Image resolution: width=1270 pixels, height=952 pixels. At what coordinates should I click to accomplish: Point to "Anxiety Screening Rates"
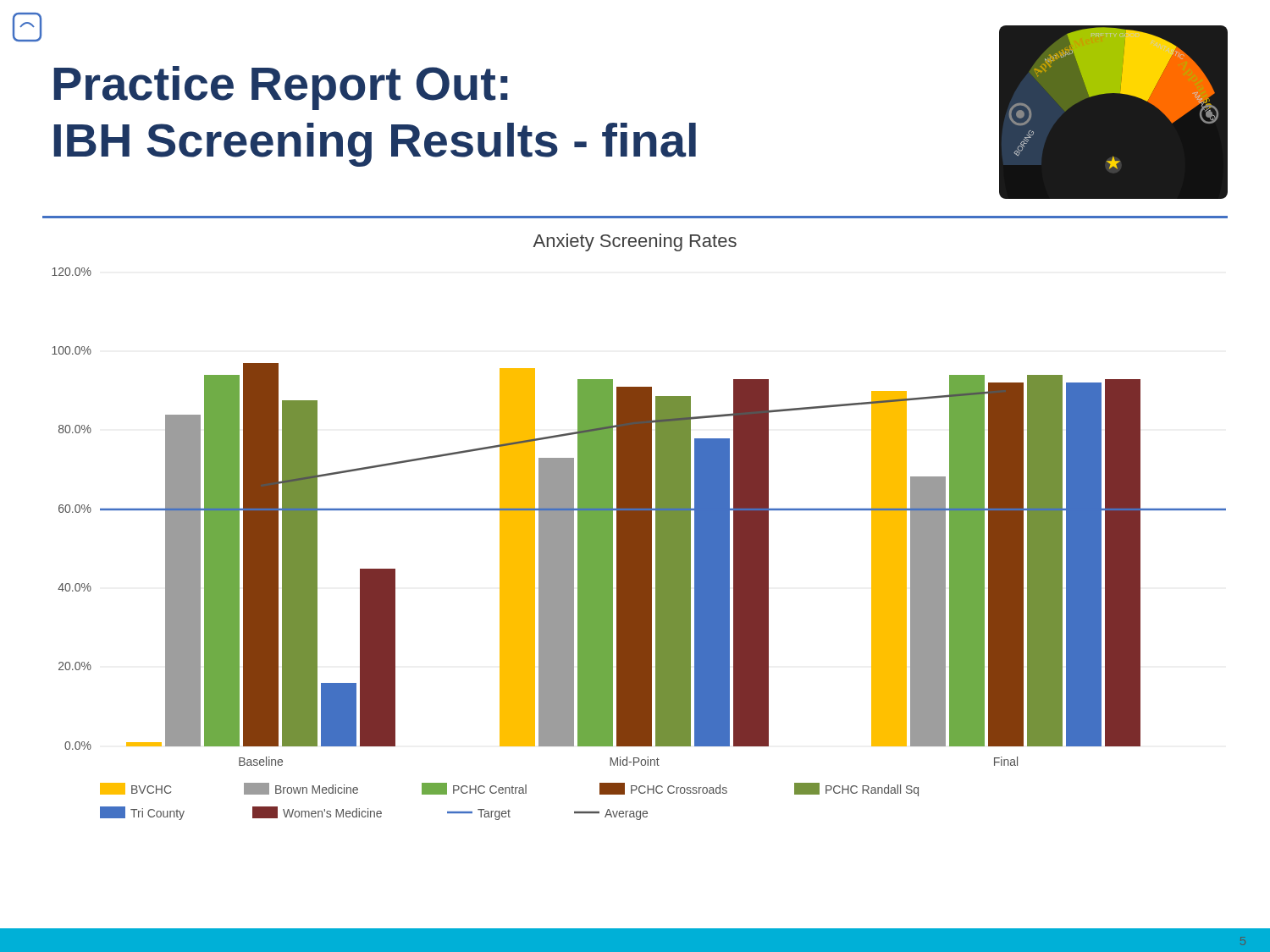(635, 240)
